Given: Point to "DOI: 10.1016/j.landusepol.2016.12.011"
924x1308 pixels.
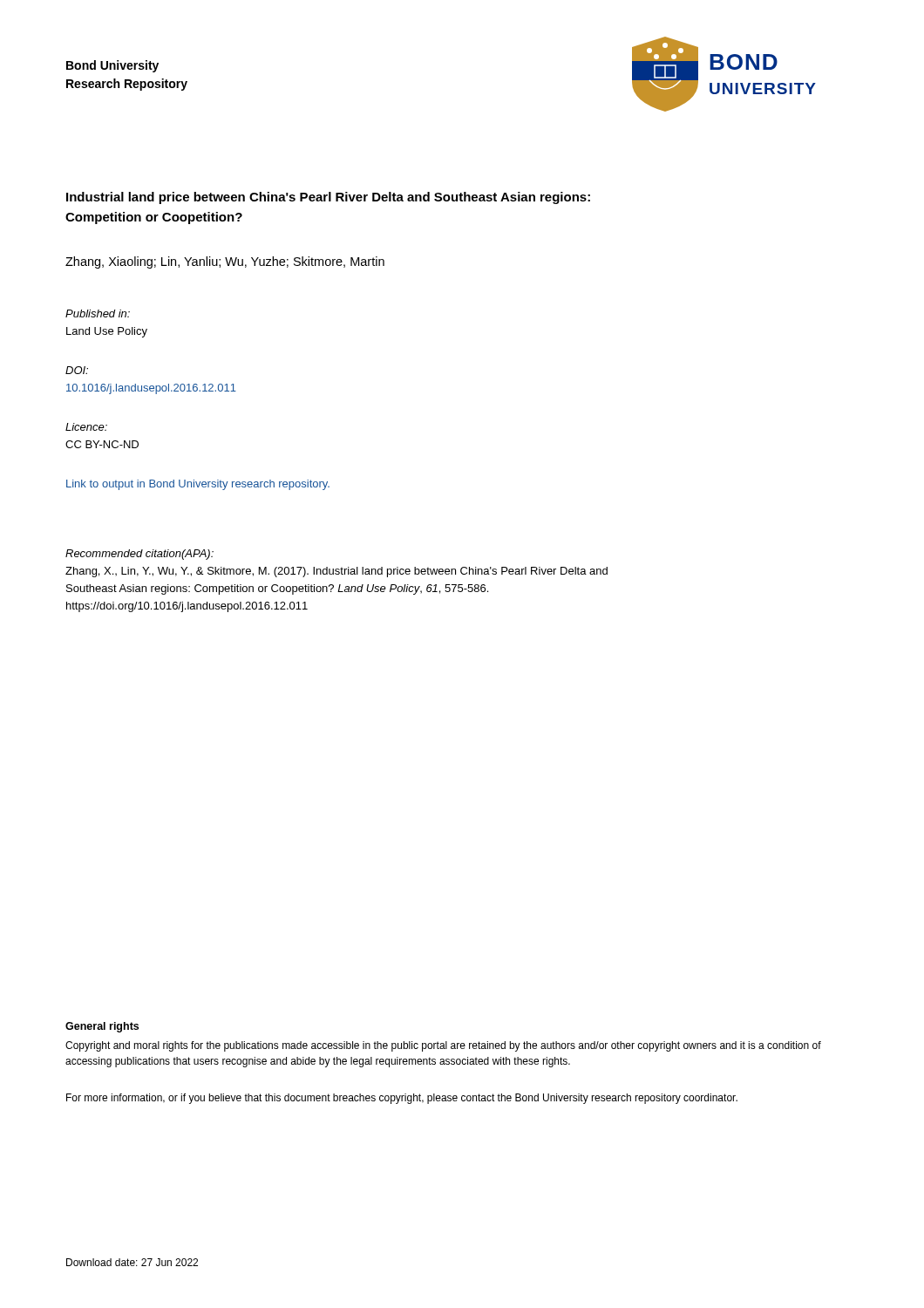Looking at the screenshot, I should click(x=151, y=379).
